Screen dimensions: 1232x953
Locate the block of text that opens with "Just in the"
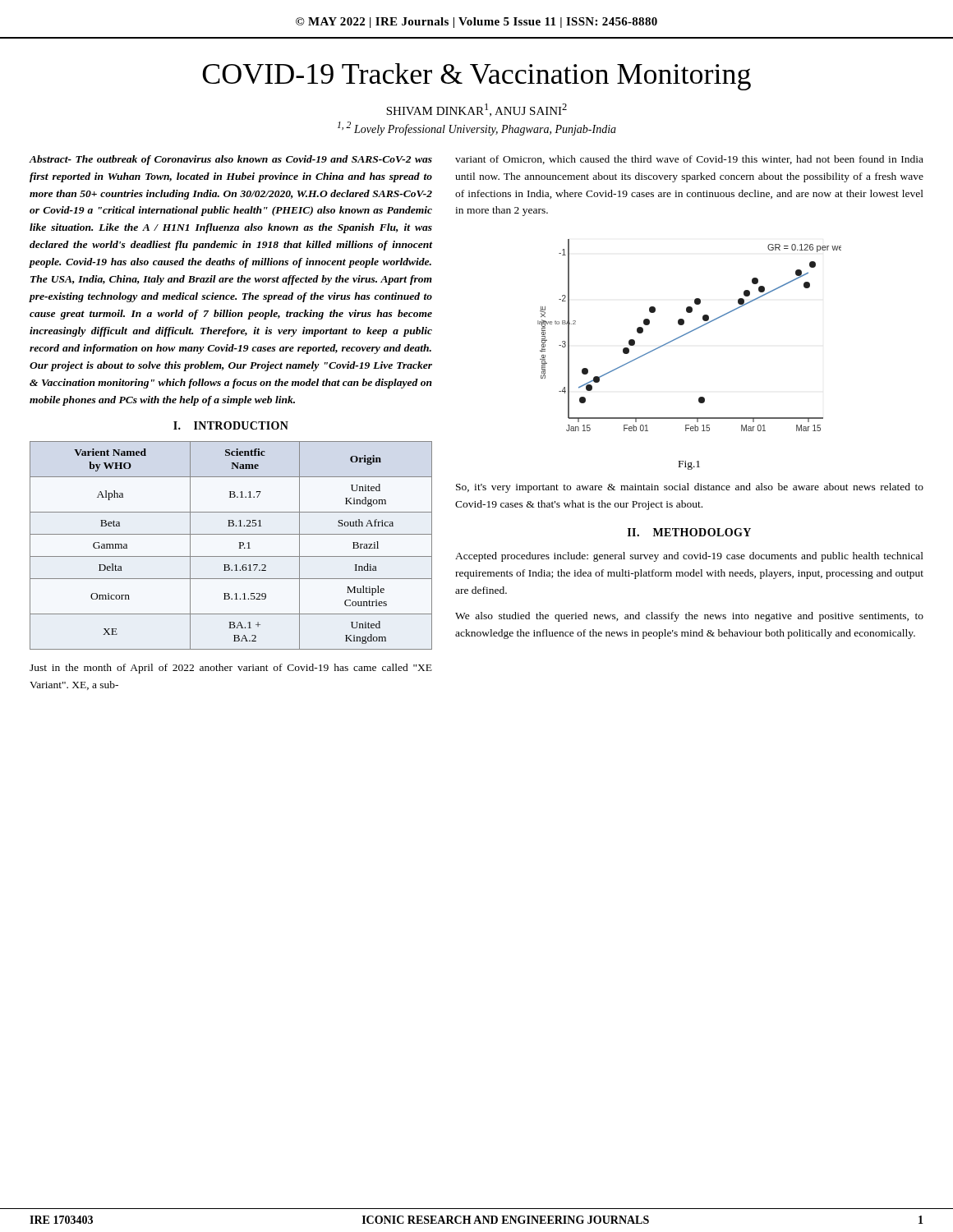click(x=231, y=676)
